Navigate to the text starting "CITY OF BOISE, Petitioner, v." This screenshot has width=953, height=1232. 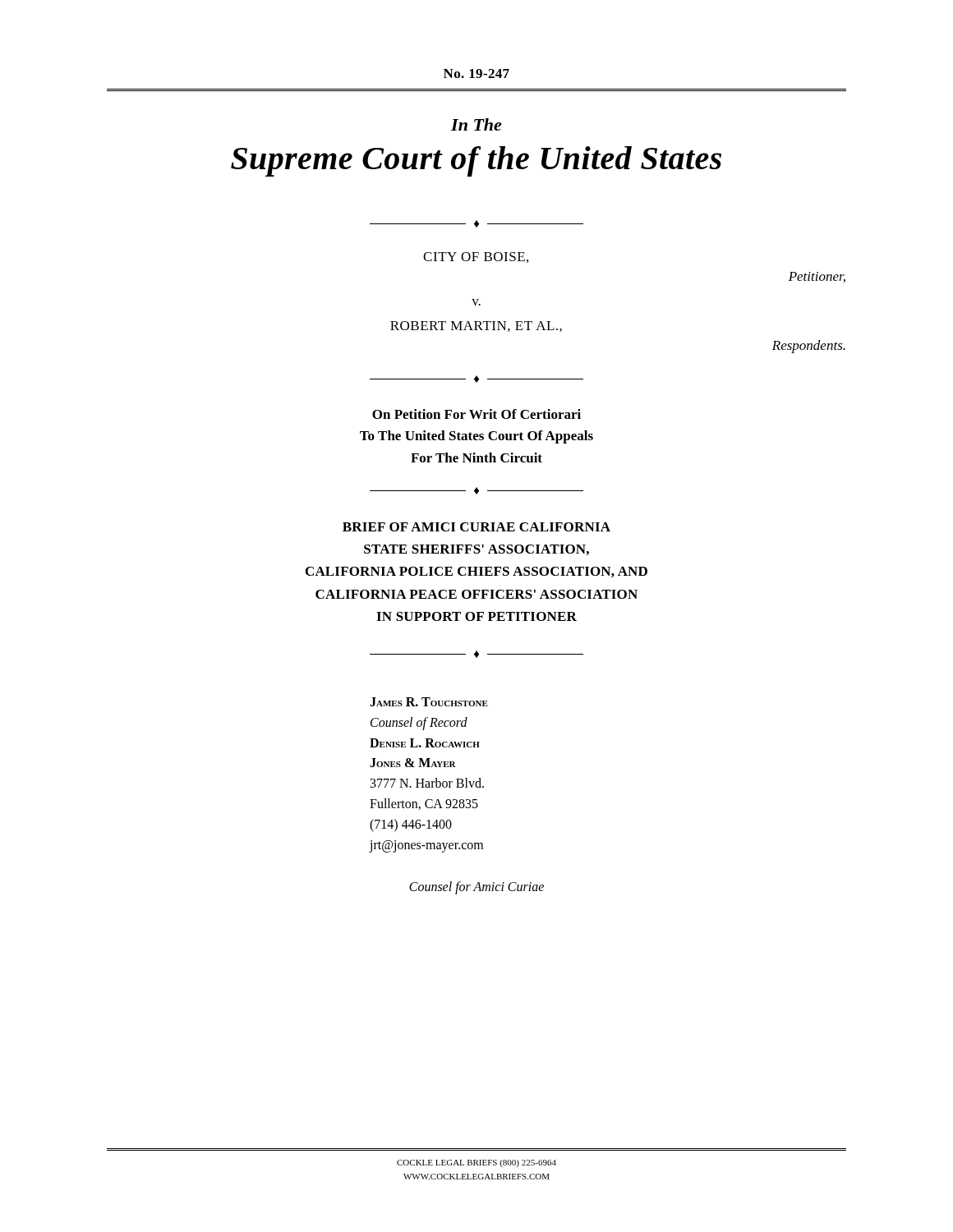[476, 301]
